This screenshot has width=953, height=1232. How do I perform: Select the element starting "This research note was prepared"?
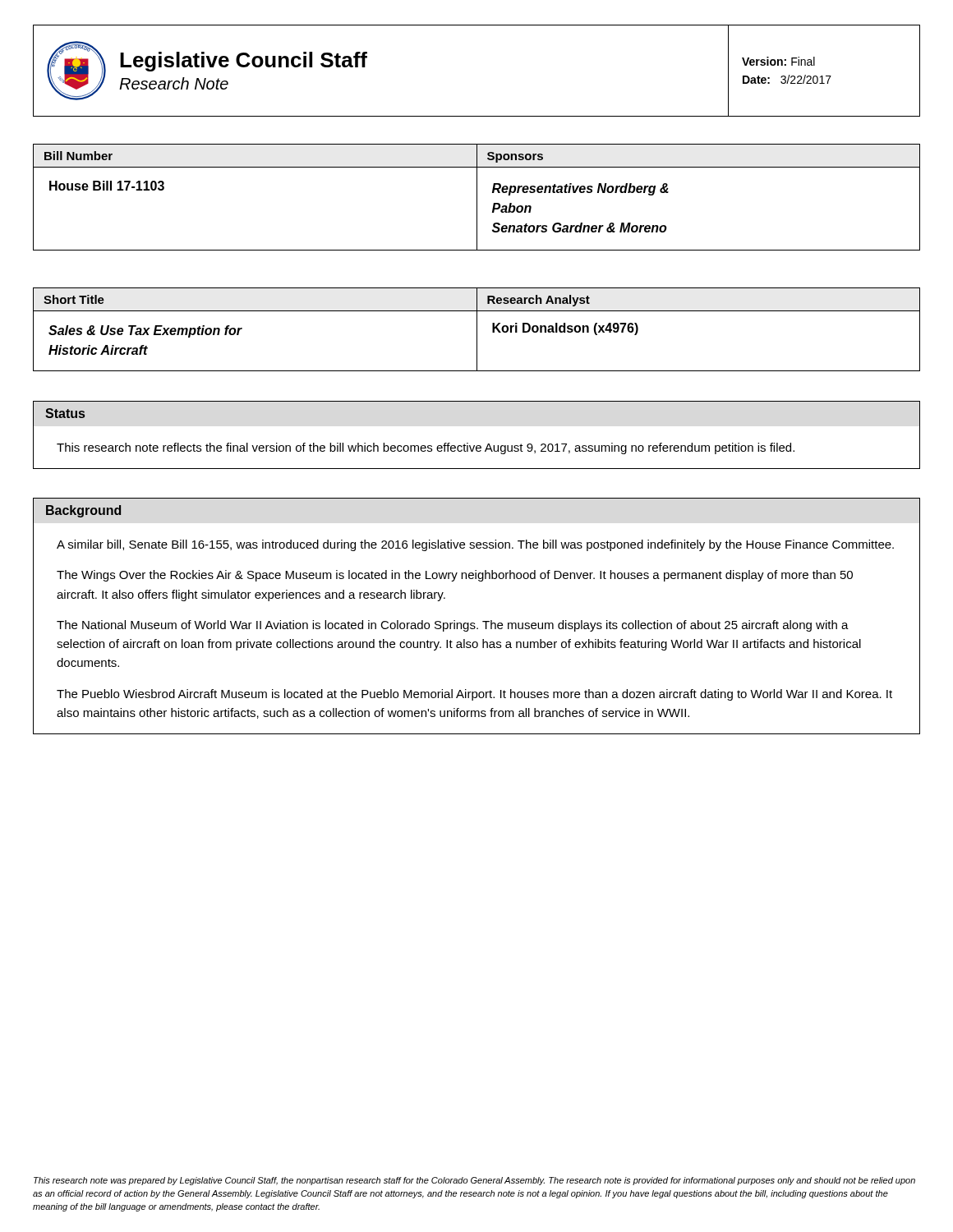[474, 1194]
